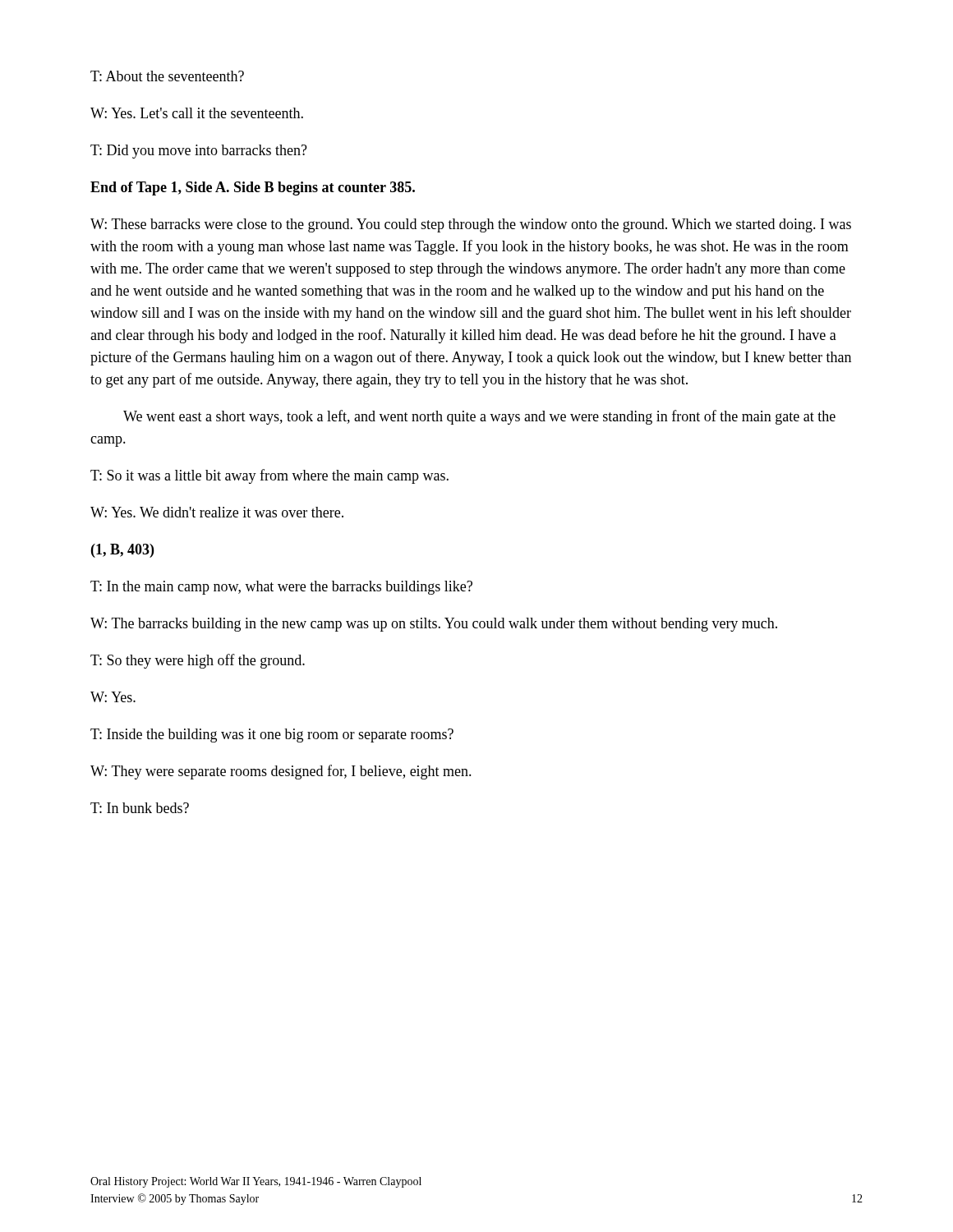
Task: Locate the block of text that opens with "W: Yes. We didn't realize"
Action: [x=217, y=513]
